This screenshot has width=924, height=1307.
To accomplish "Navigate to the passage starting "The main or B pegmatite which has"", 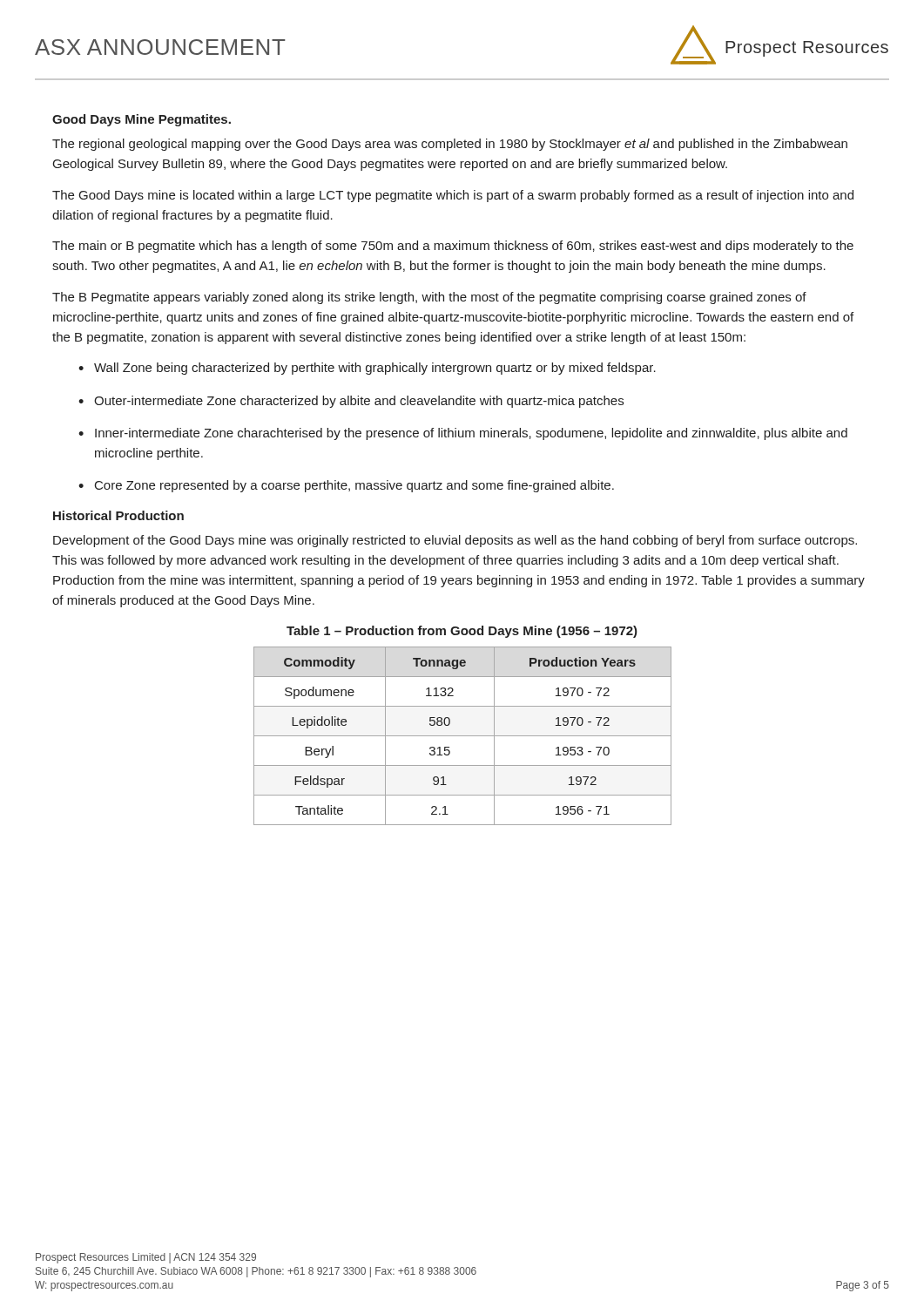I will pyautogui.click(x=453, y=255).
